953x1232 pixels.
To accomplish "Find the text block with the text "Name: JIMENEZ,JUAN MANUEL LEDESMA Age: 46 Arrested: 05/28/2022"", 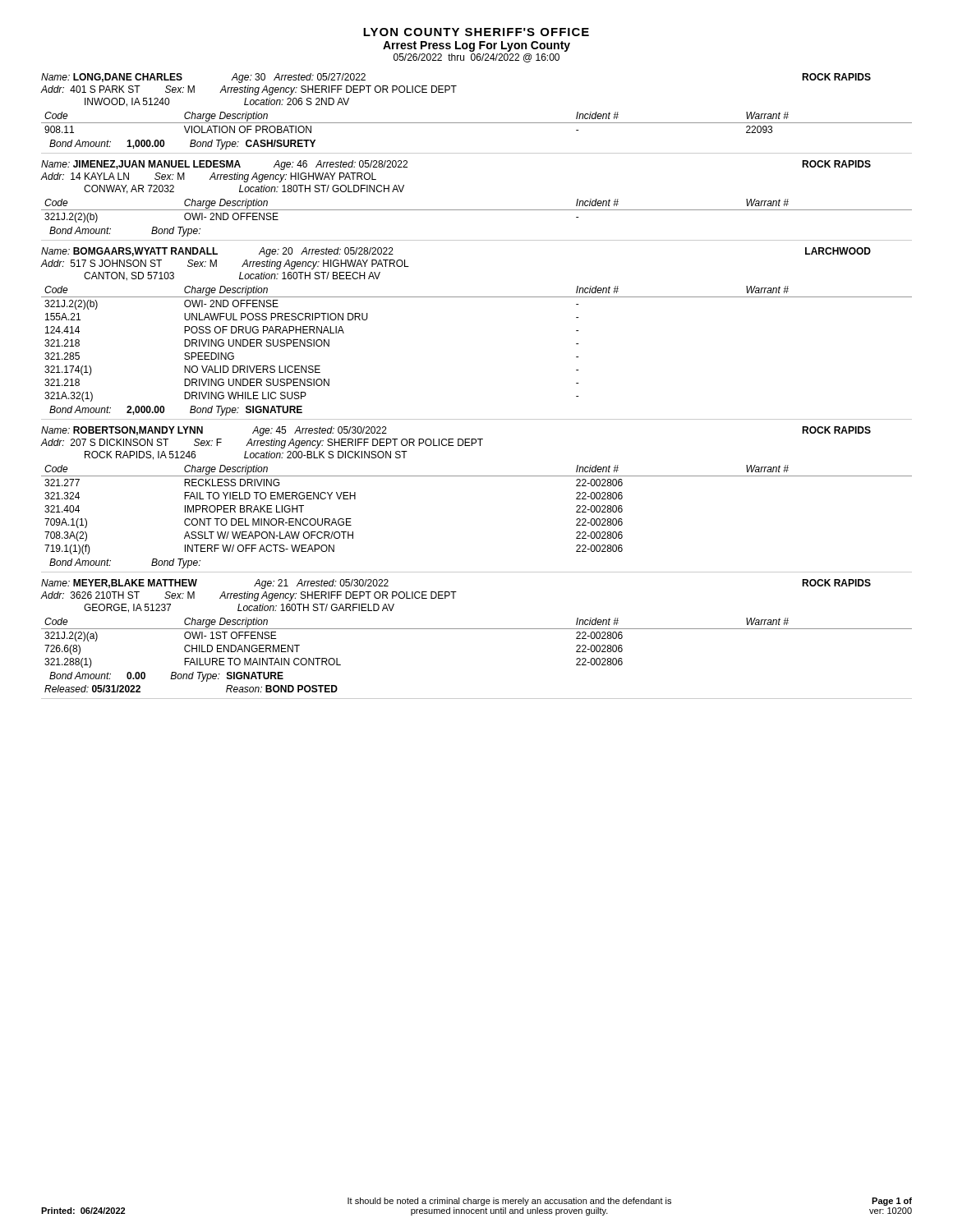I will click(476, 198).
